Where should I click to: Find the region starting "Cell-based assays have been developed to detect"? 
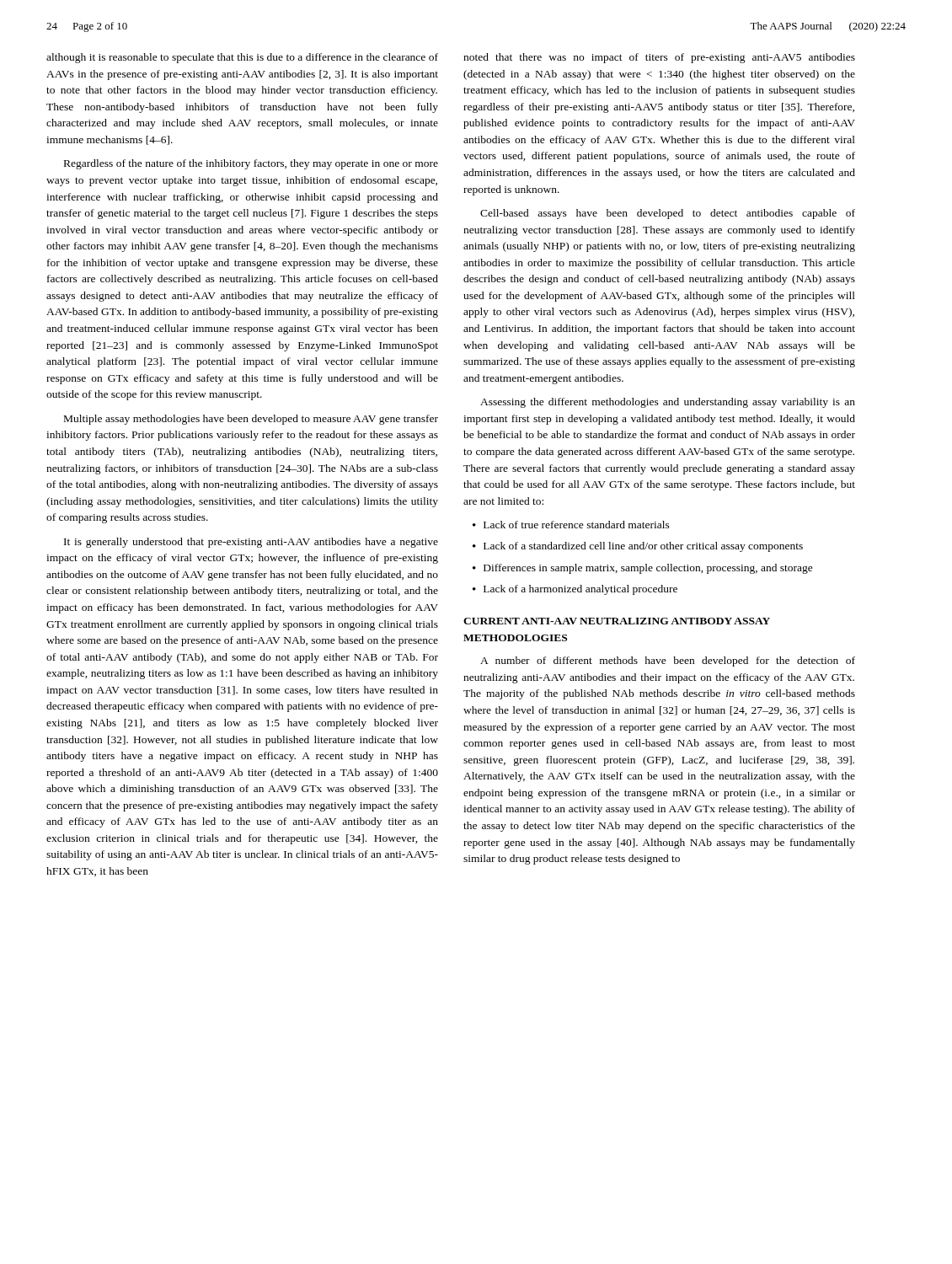click(x=659, y=295)
